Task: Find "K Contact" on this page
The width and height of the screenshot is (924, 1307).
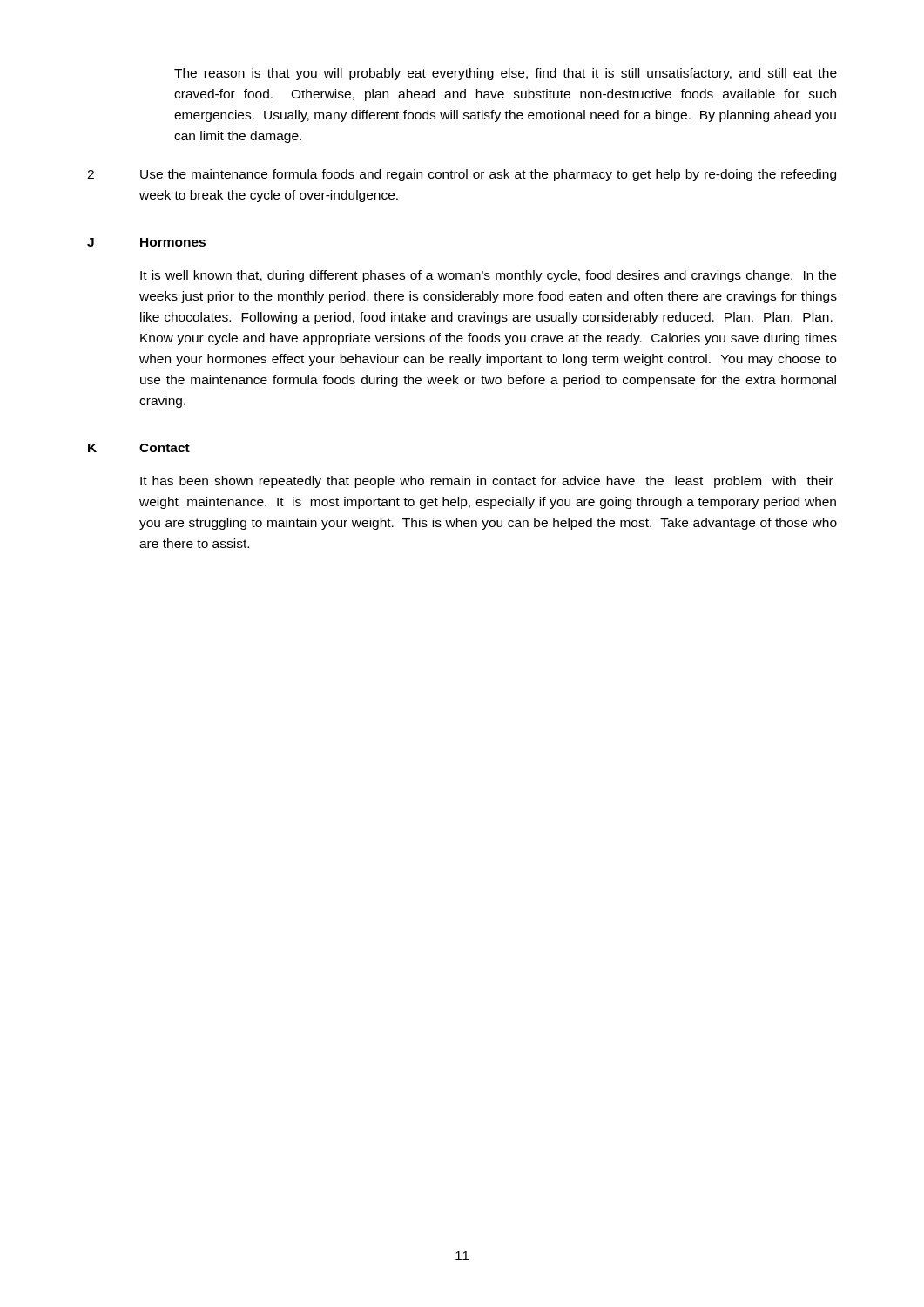Action: pyautogui.click(x=138, y=448)
